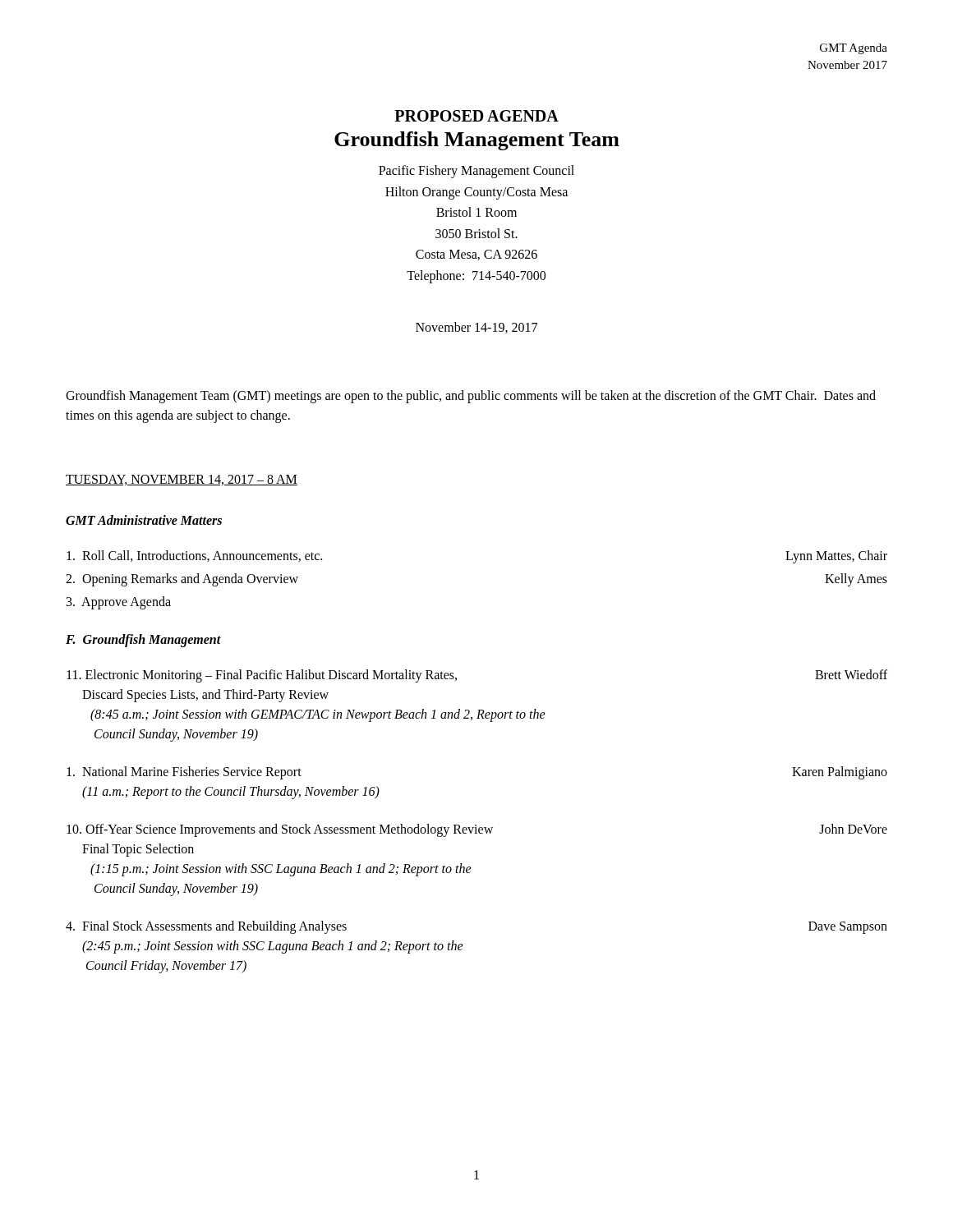Click on the element starting "2. Opening Remarks and"
Screen dimensions: 1232x953
191,579
